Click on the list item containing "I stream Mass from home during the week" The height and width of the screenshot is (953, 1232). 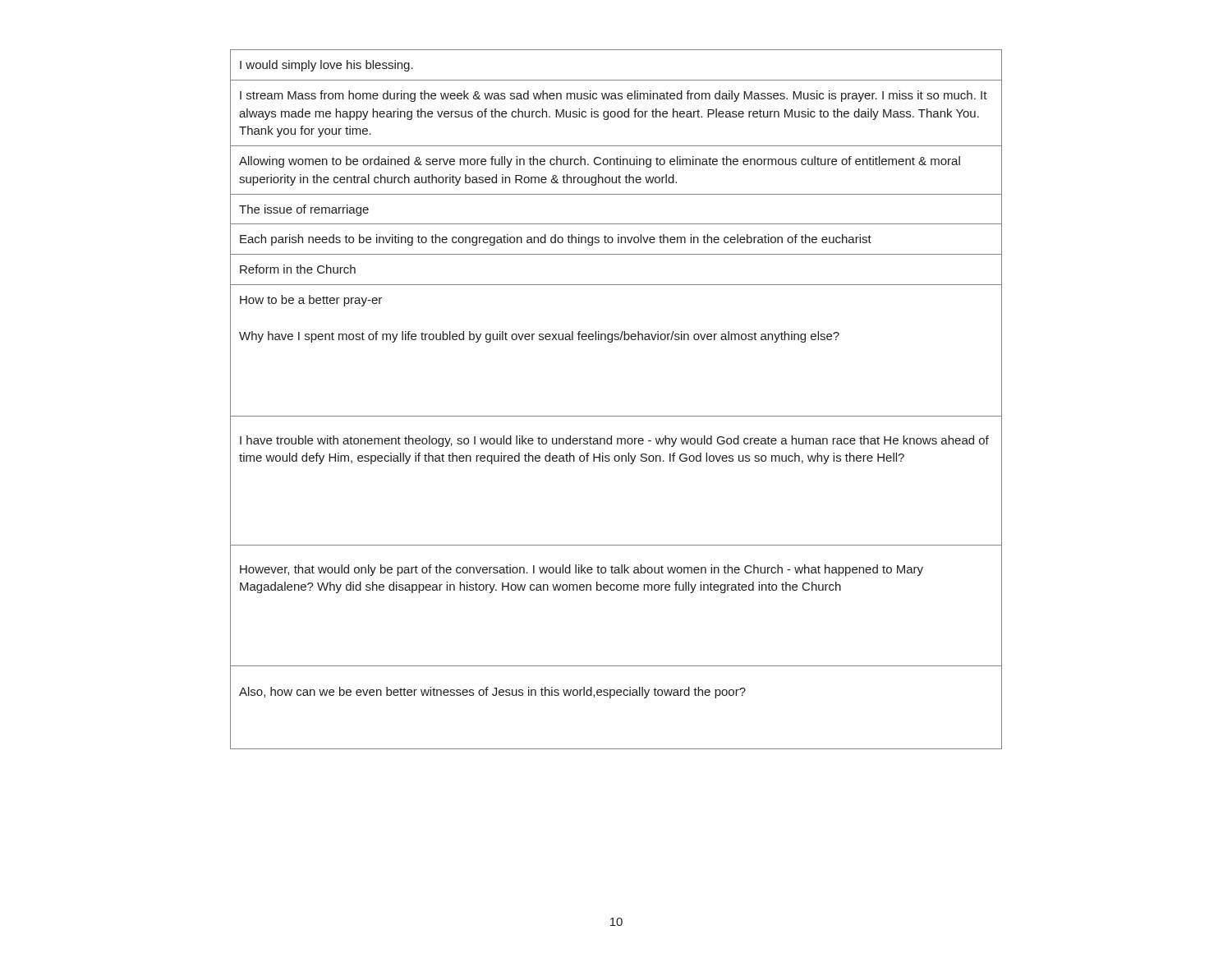[x=613, y=113]
